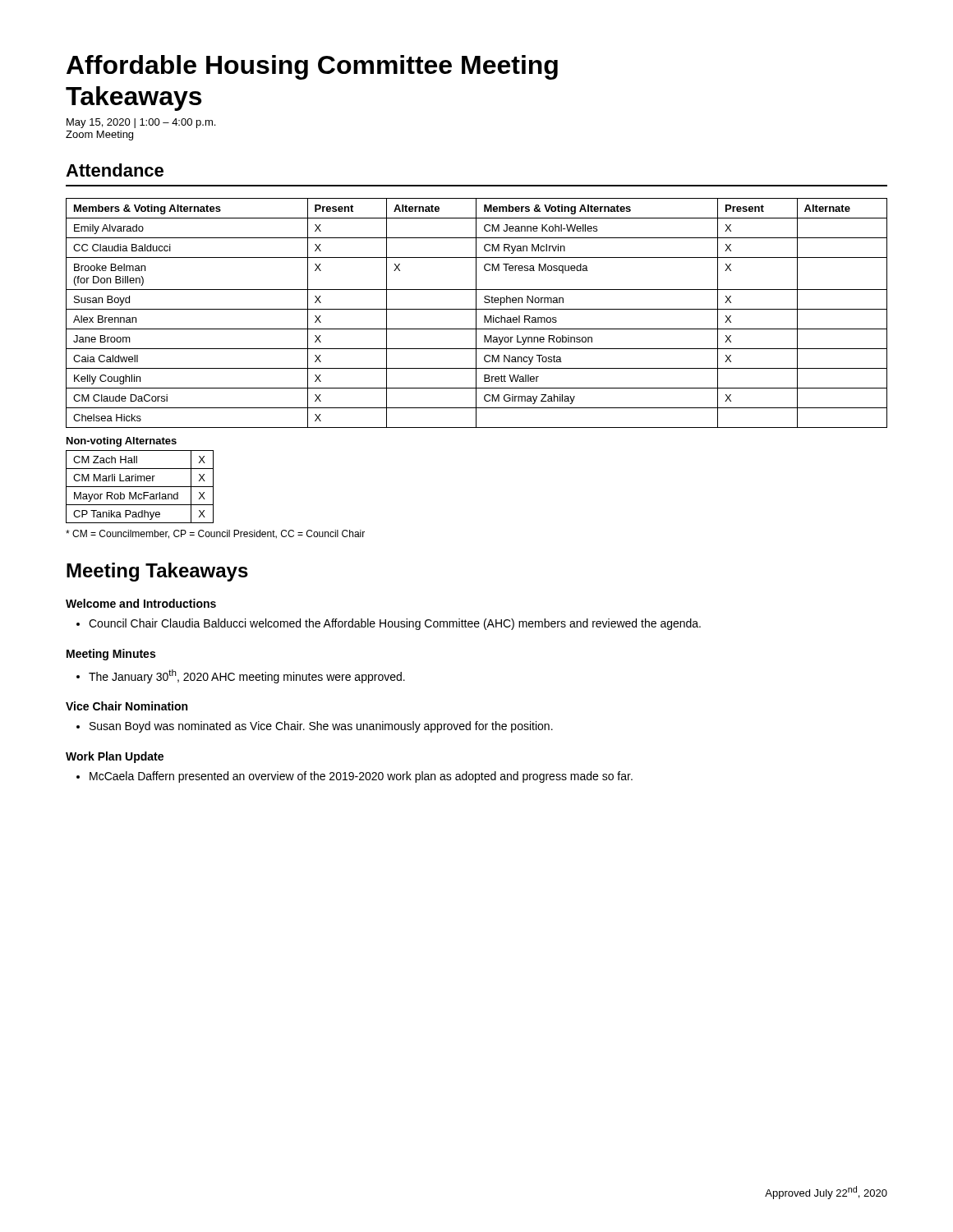Find the list item that says "Council Chair Claudia Balducci welcomed the Affordable Housing"
The image size is (953, 1232).
476,624
